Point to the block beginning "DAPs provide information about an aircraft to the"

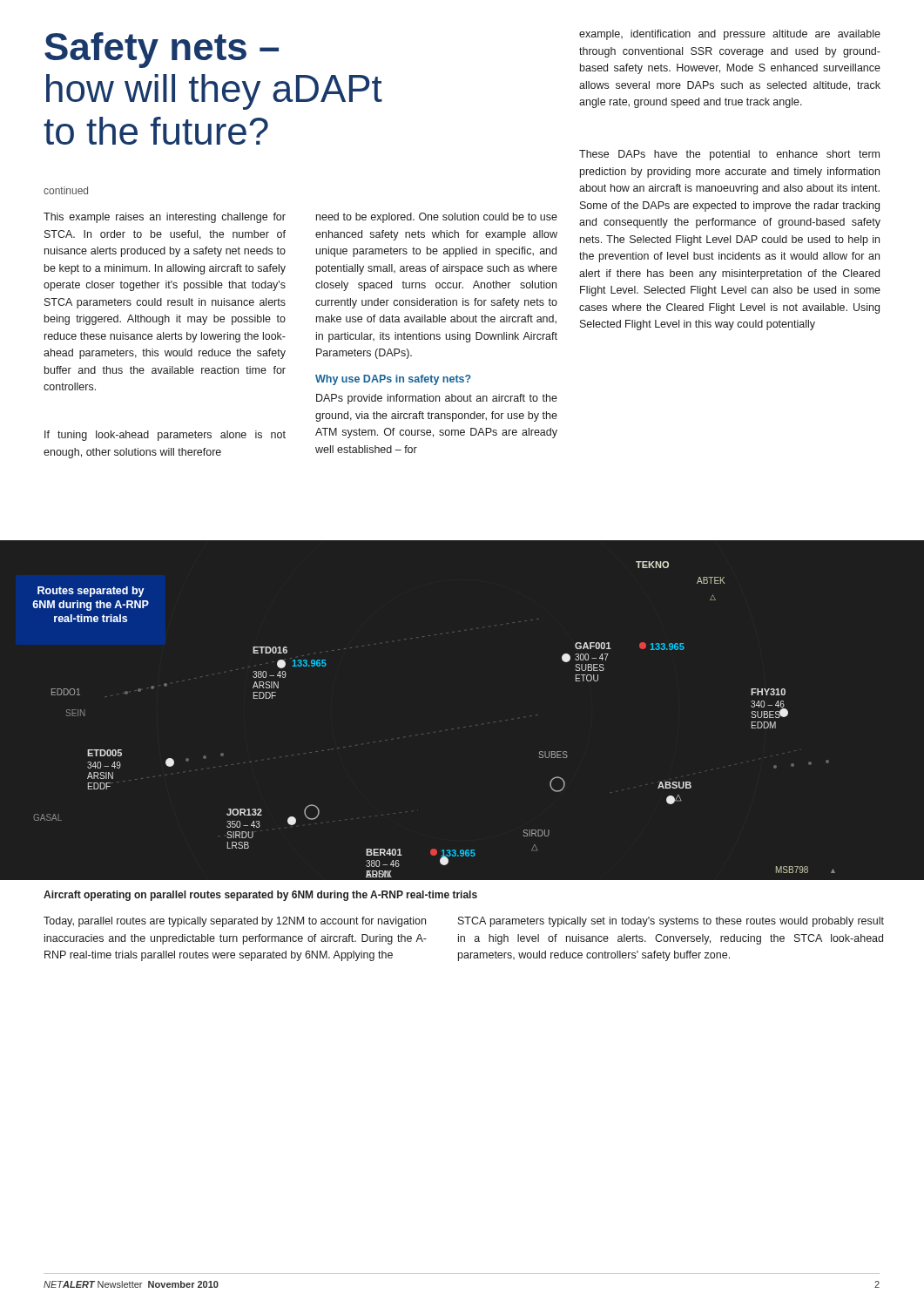click(436, 424)
